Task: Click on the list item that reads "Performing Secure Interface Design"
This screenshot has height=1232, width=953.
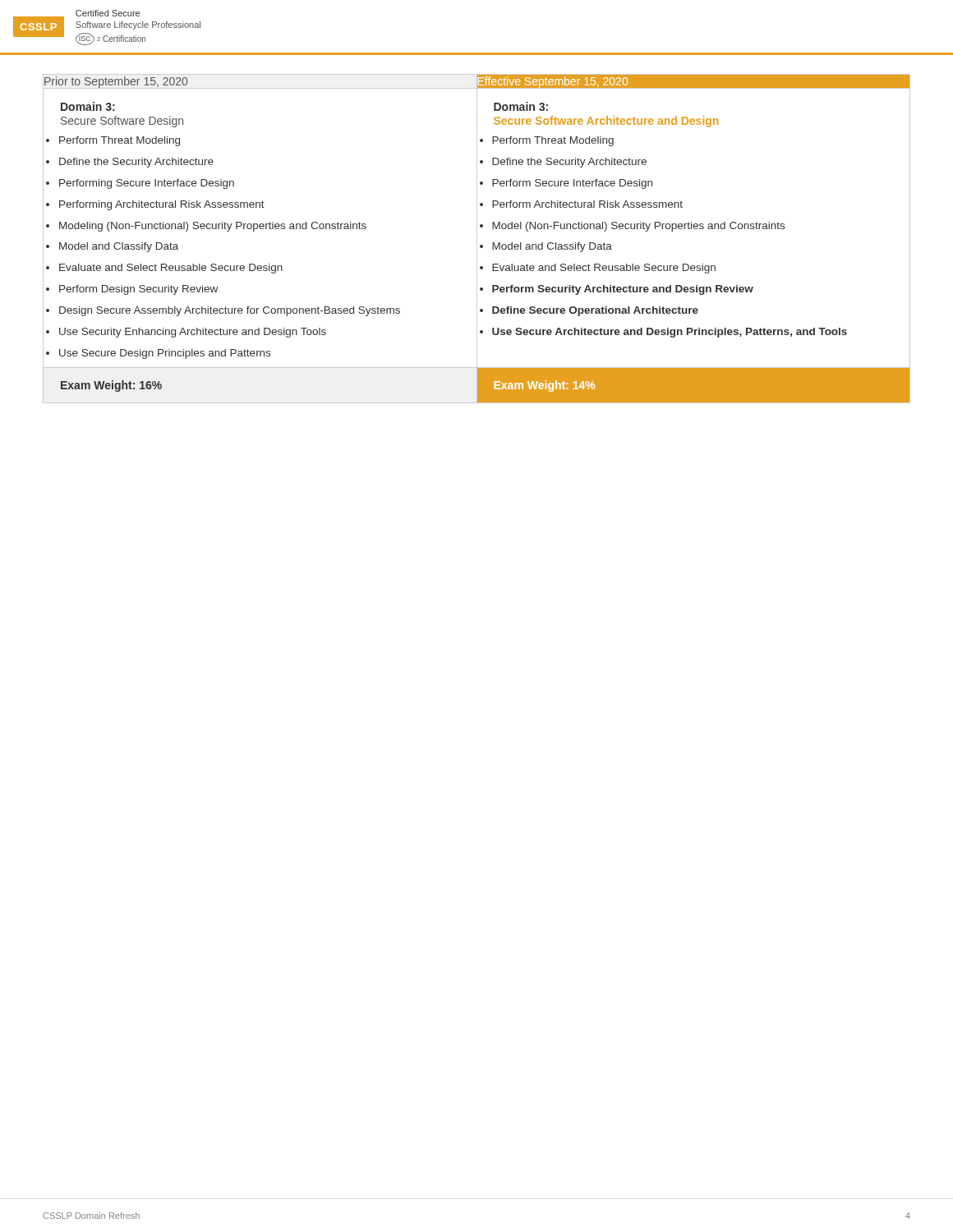Action: [x=146, y=183]
